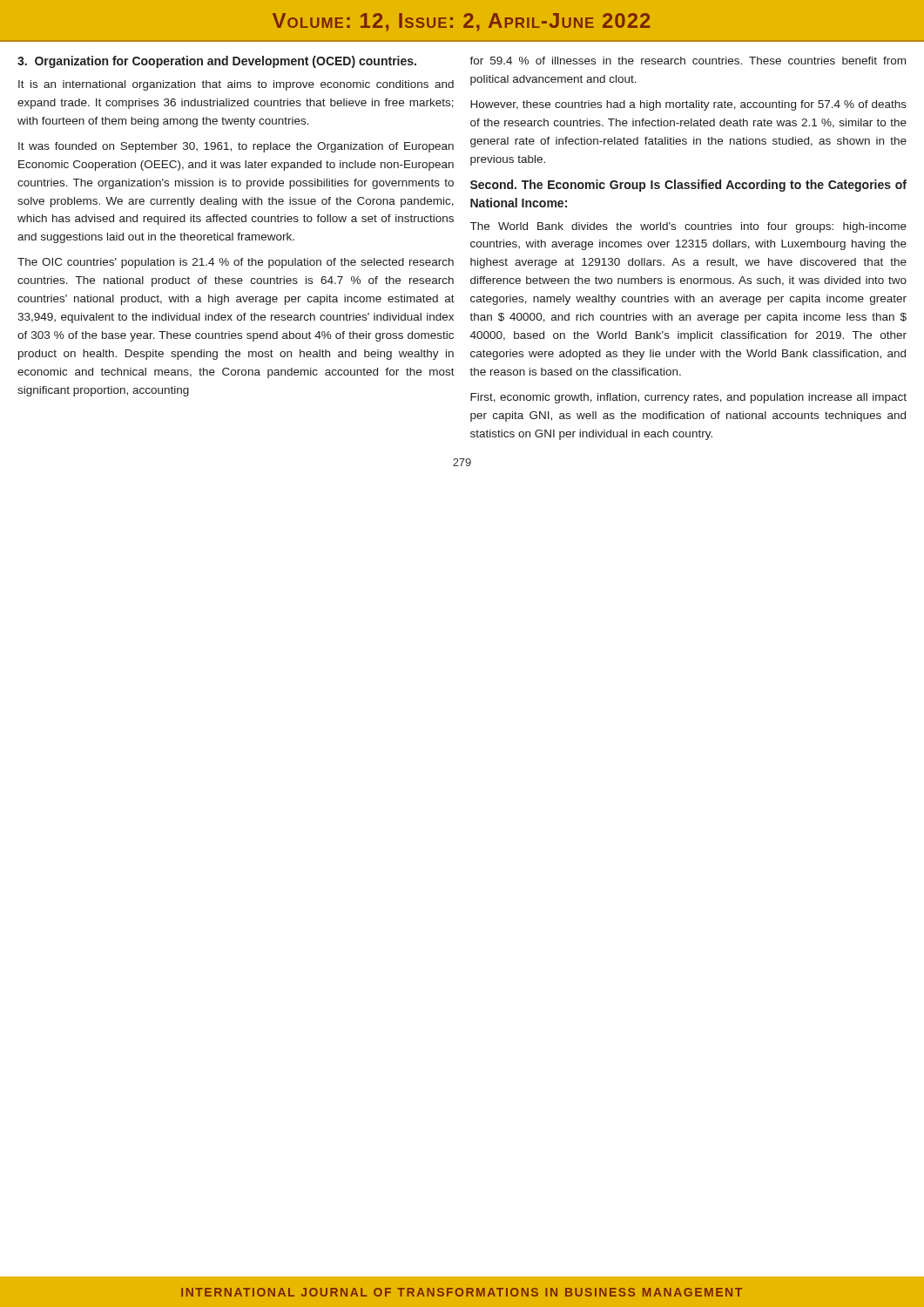924x1307 pixels.
Task: Locate the text block that reads "for 59.4 % of illnesses in the"
Action: pyautogui.click(x=688, y=70)
